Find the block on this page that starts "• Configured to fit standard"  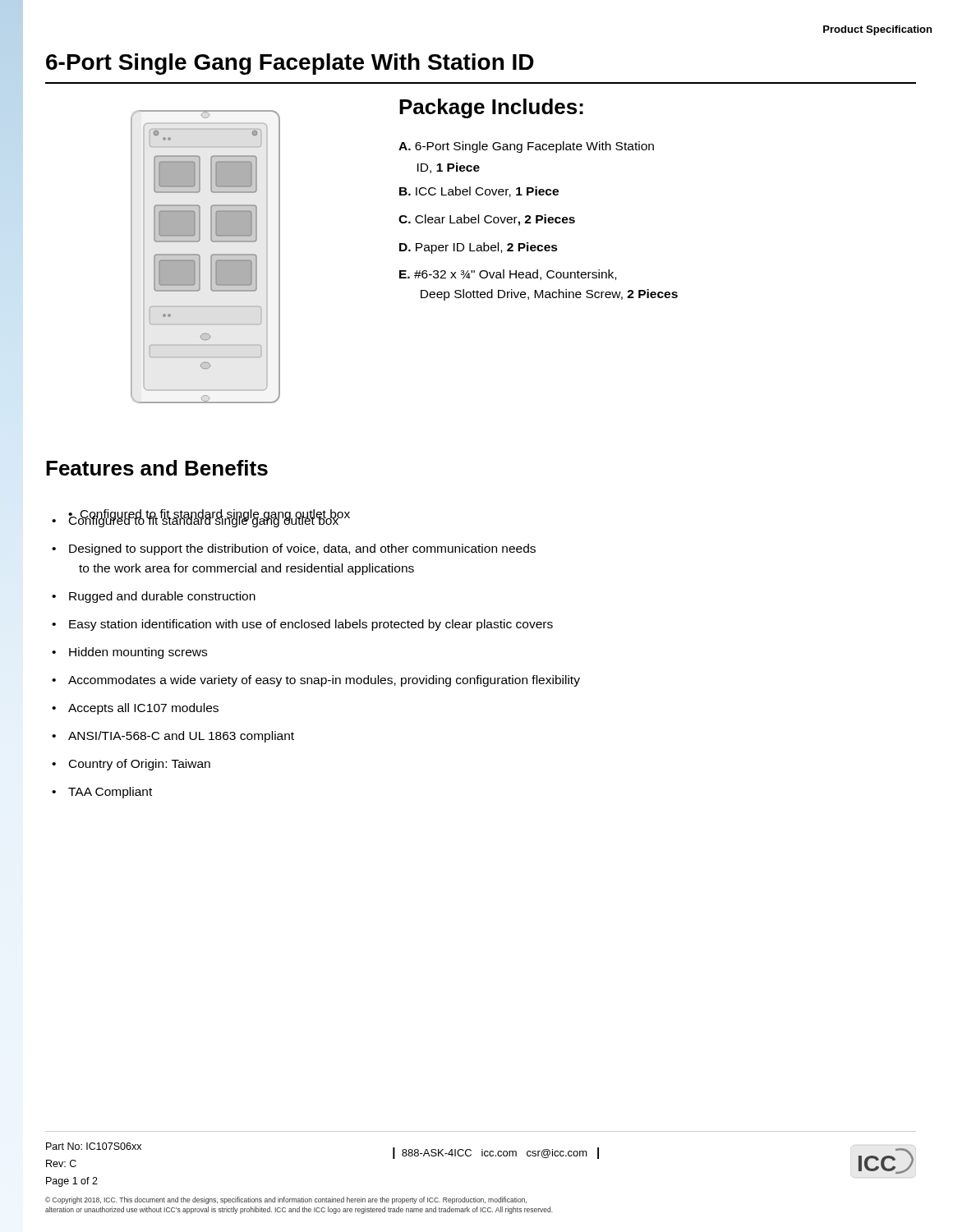pyautogui.click(x=209, y=514)
